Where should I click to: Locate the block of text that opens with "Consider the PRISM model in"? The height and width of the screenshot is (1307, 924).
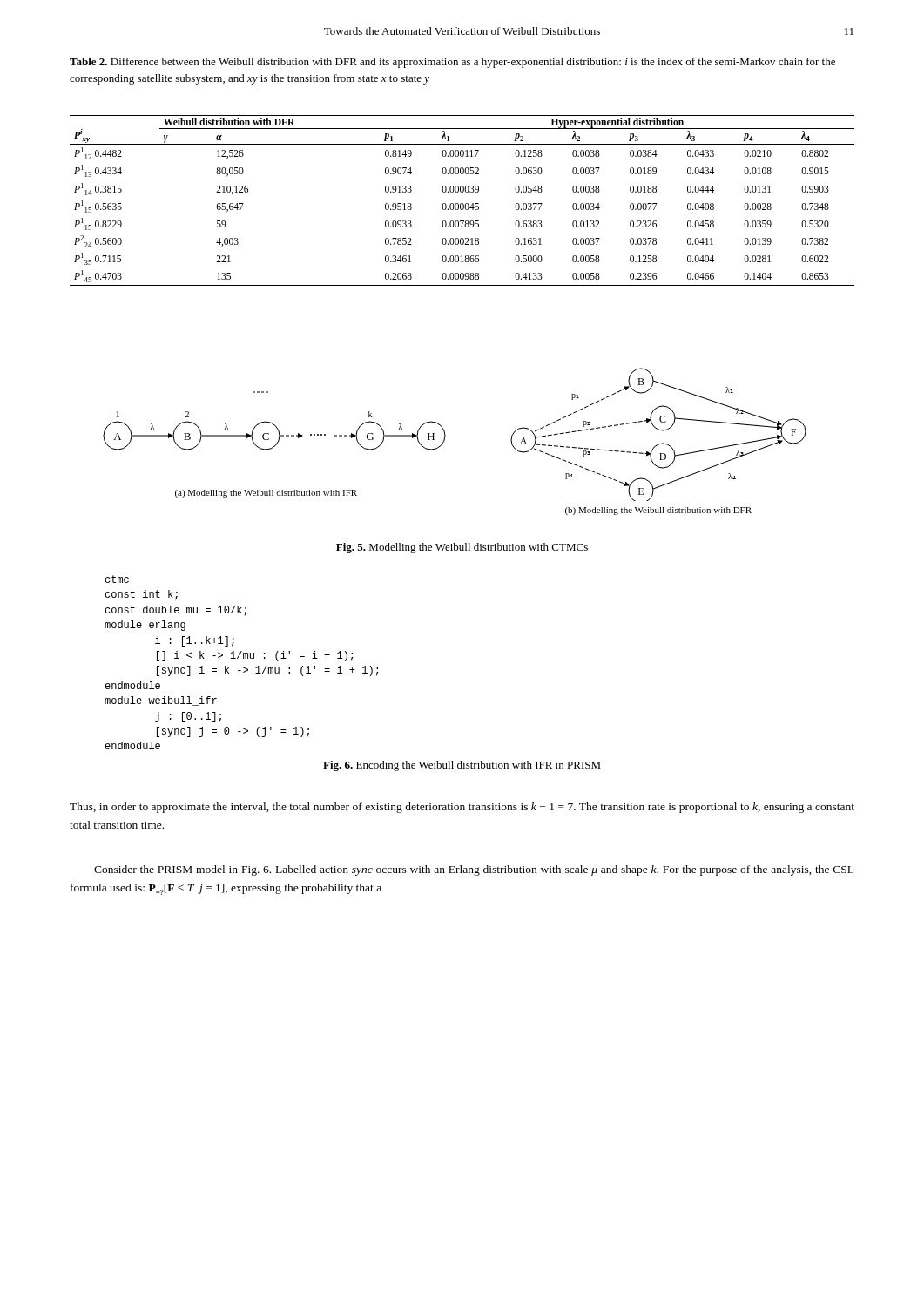point(462,879)
